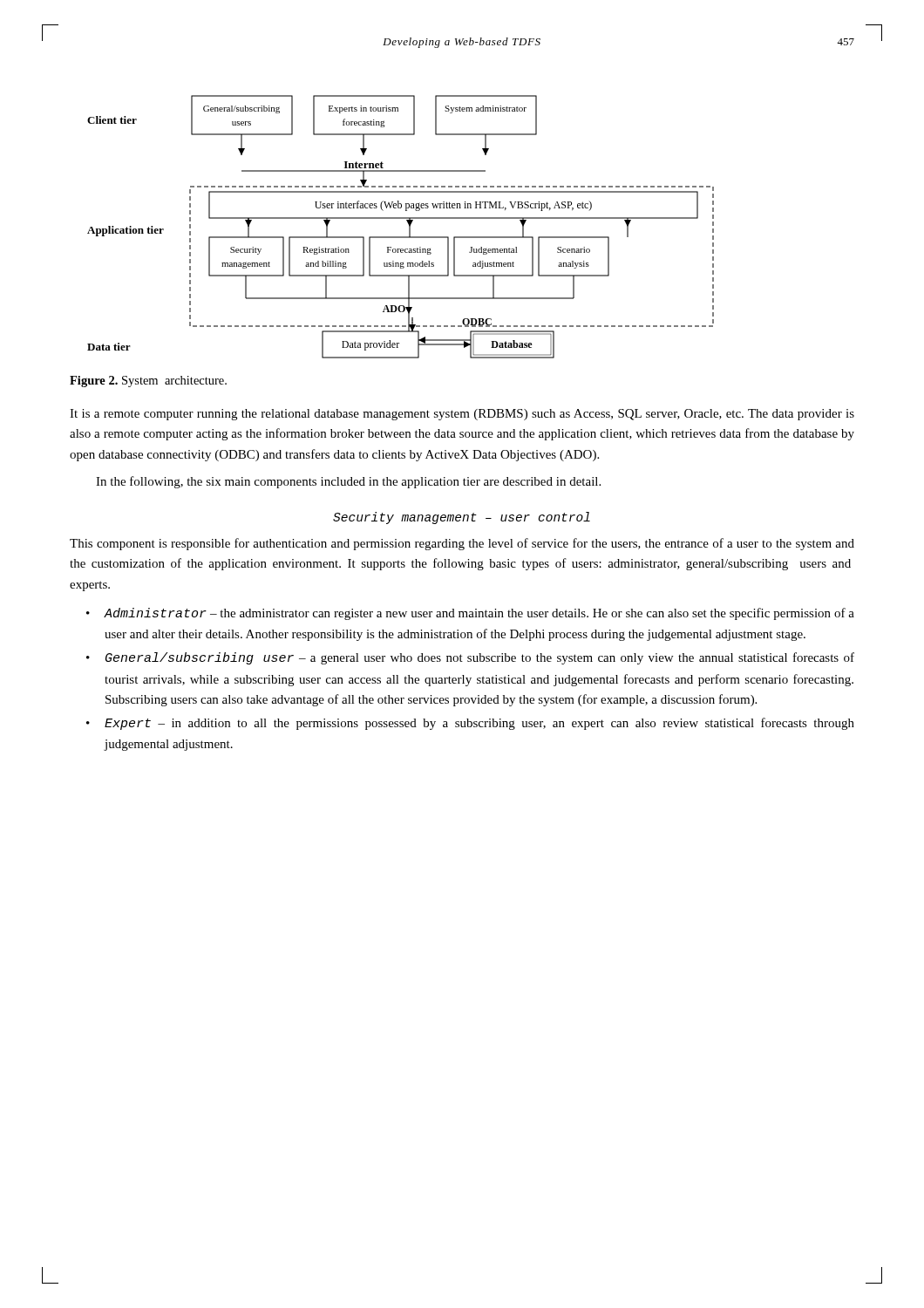This screenshot has height=1308, width=924.
Task: Locate the text starting "• Administrator – the administrator can register a"
Action: click(470, 624)
